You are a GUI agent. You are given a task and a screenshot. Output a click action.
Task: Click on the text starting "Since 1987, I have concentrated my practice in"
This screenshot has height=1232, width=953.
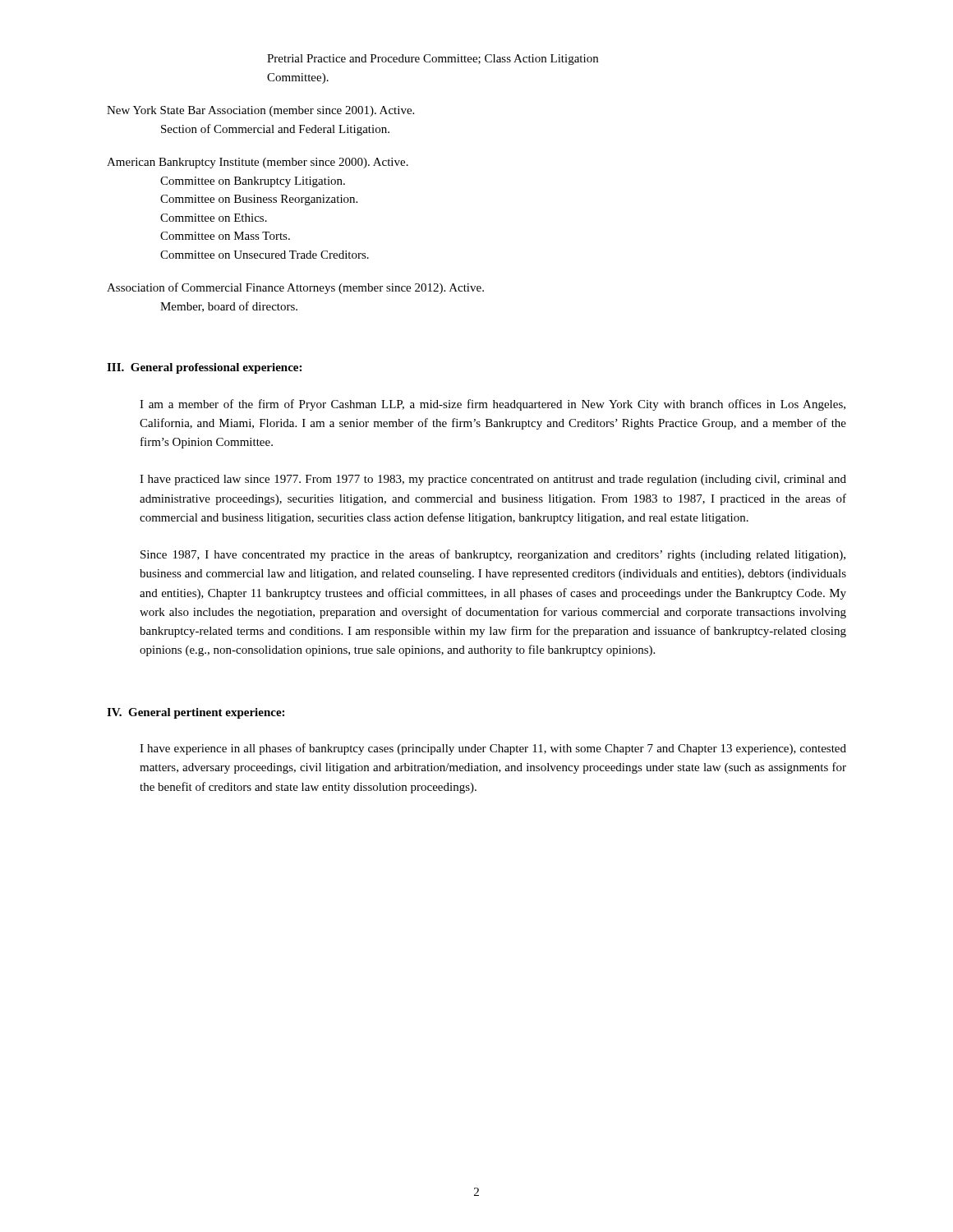click(493, 603)
